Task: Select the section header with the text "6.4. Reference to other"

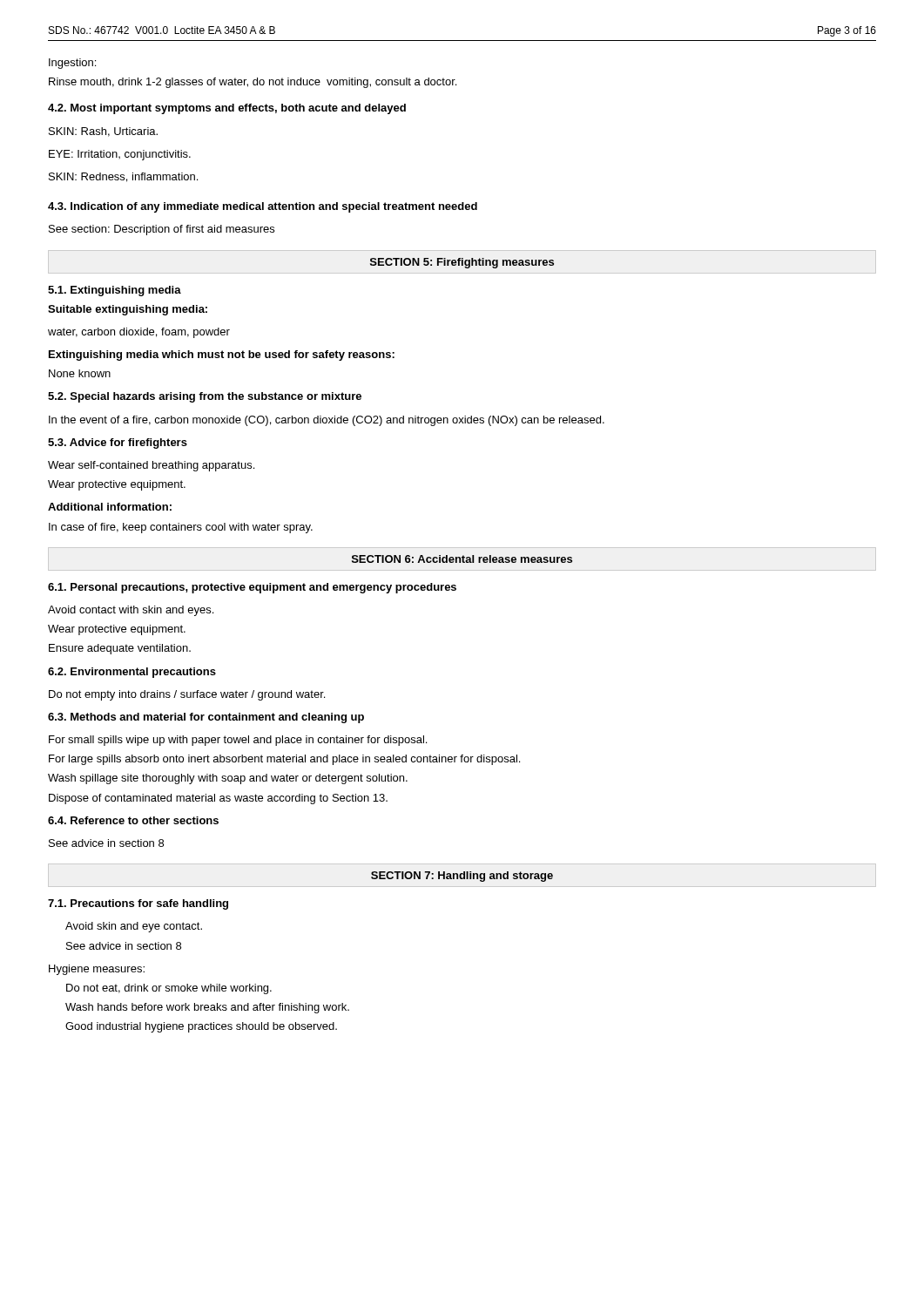Action: click(x=133, y=820)
